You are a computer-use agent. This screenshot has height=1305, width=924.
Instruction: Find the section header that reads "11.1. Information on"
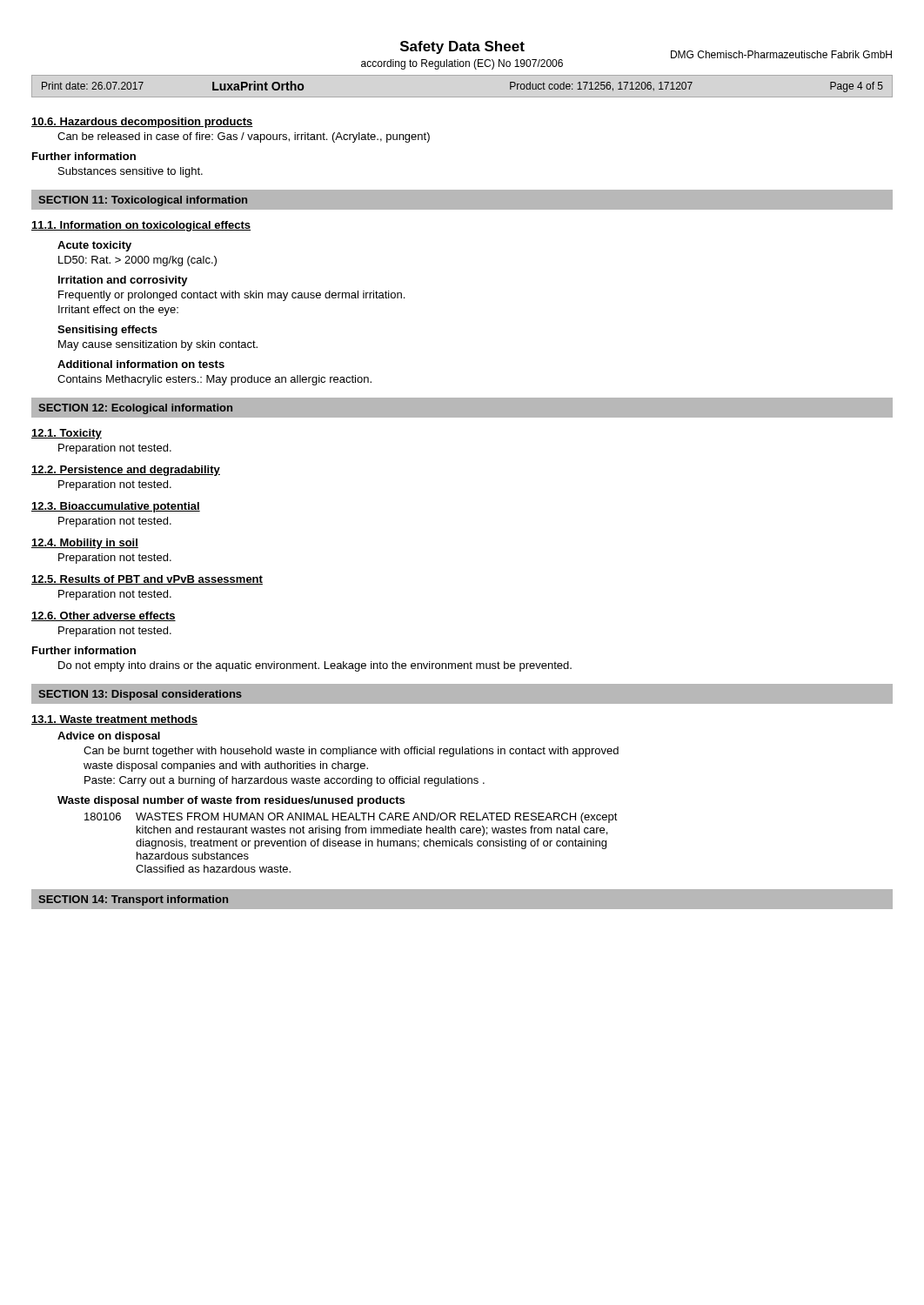coord(141,225)
